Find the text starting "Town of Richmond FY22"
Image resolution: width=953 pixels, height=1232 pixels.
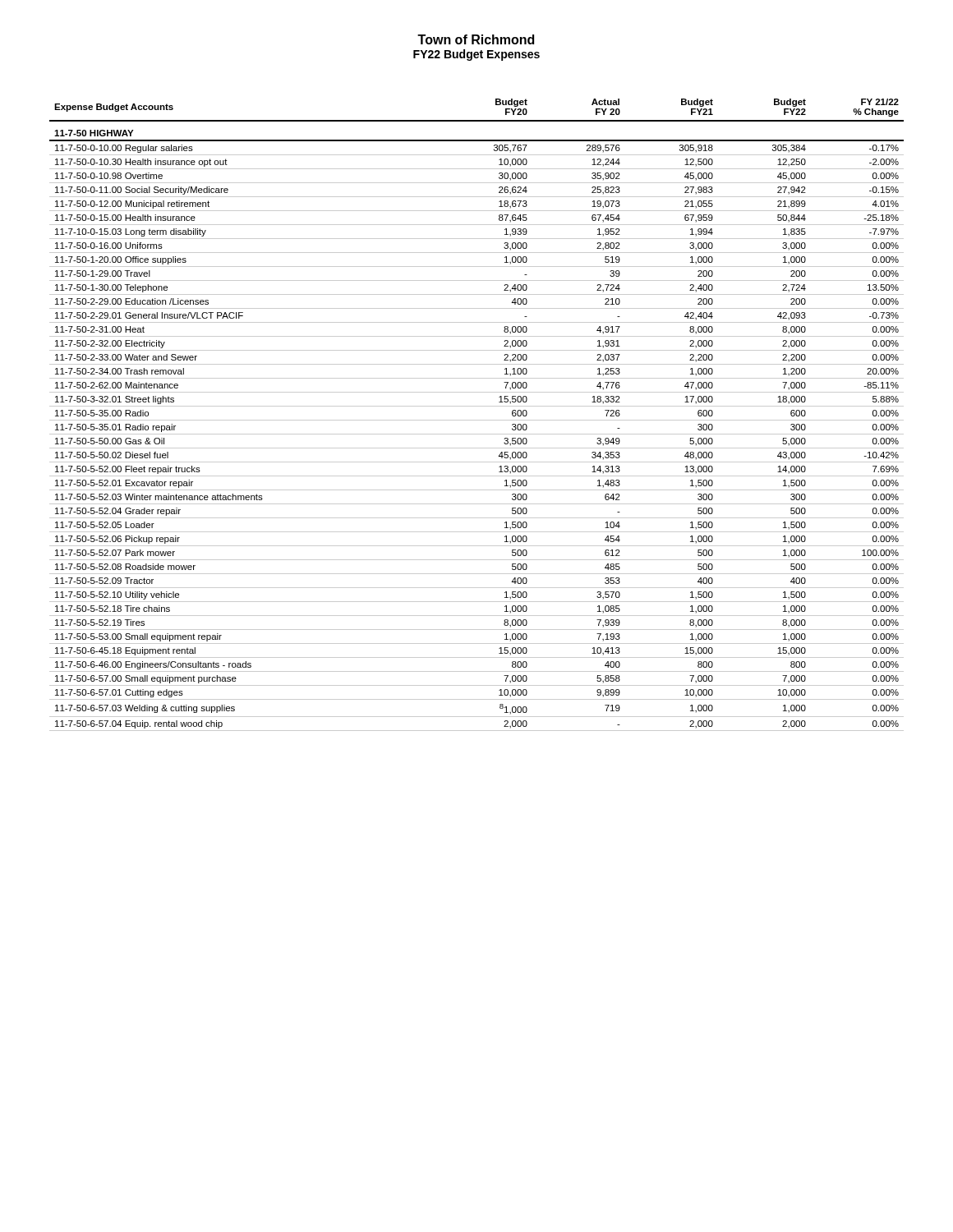tap(476, 47)
